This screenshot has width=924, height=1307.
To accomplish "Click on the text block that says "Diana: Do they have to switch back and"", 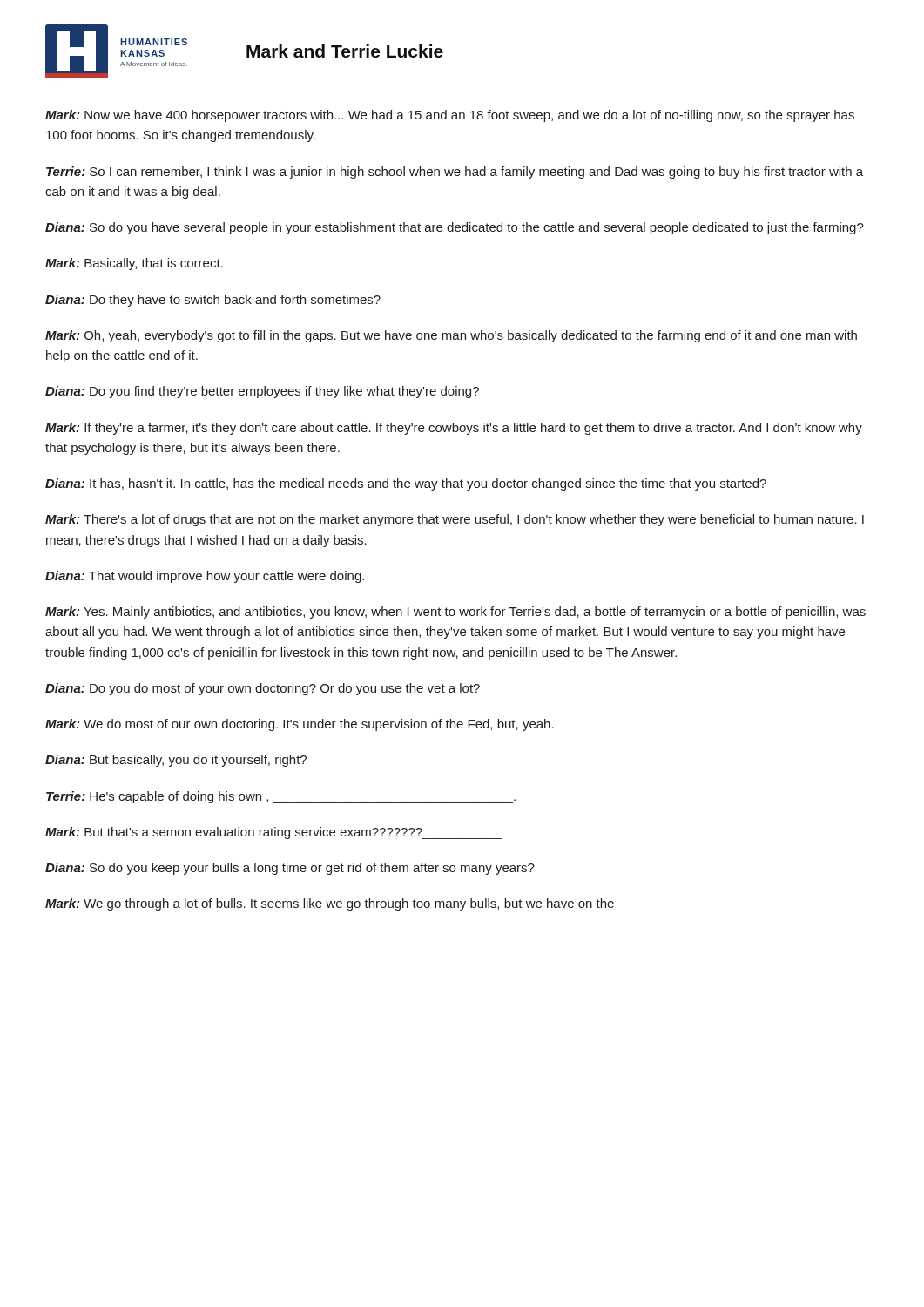I will point(213,299).
